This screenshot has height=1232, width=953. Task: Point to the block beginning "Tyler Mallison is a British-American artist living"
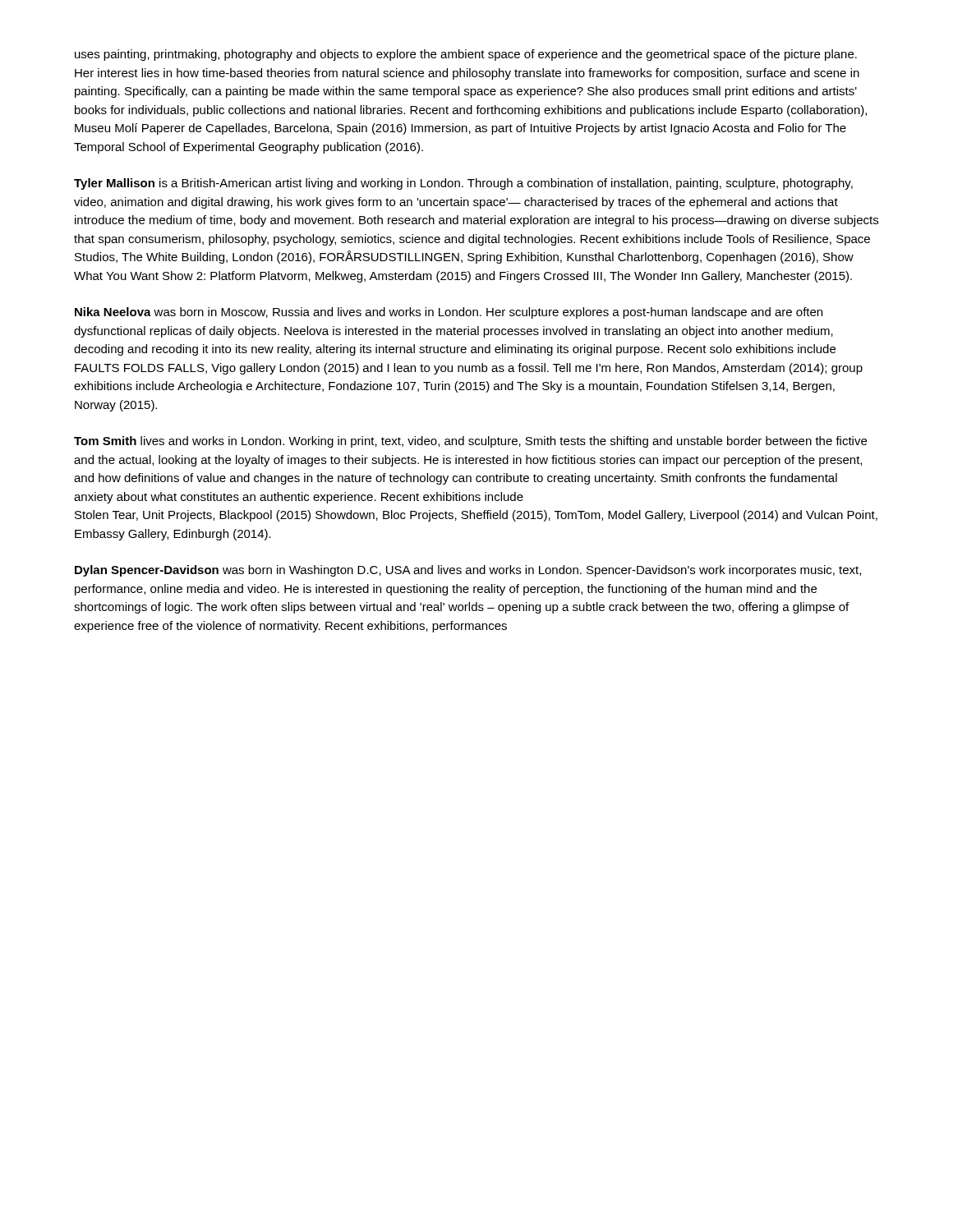click(x=476, y=229)
